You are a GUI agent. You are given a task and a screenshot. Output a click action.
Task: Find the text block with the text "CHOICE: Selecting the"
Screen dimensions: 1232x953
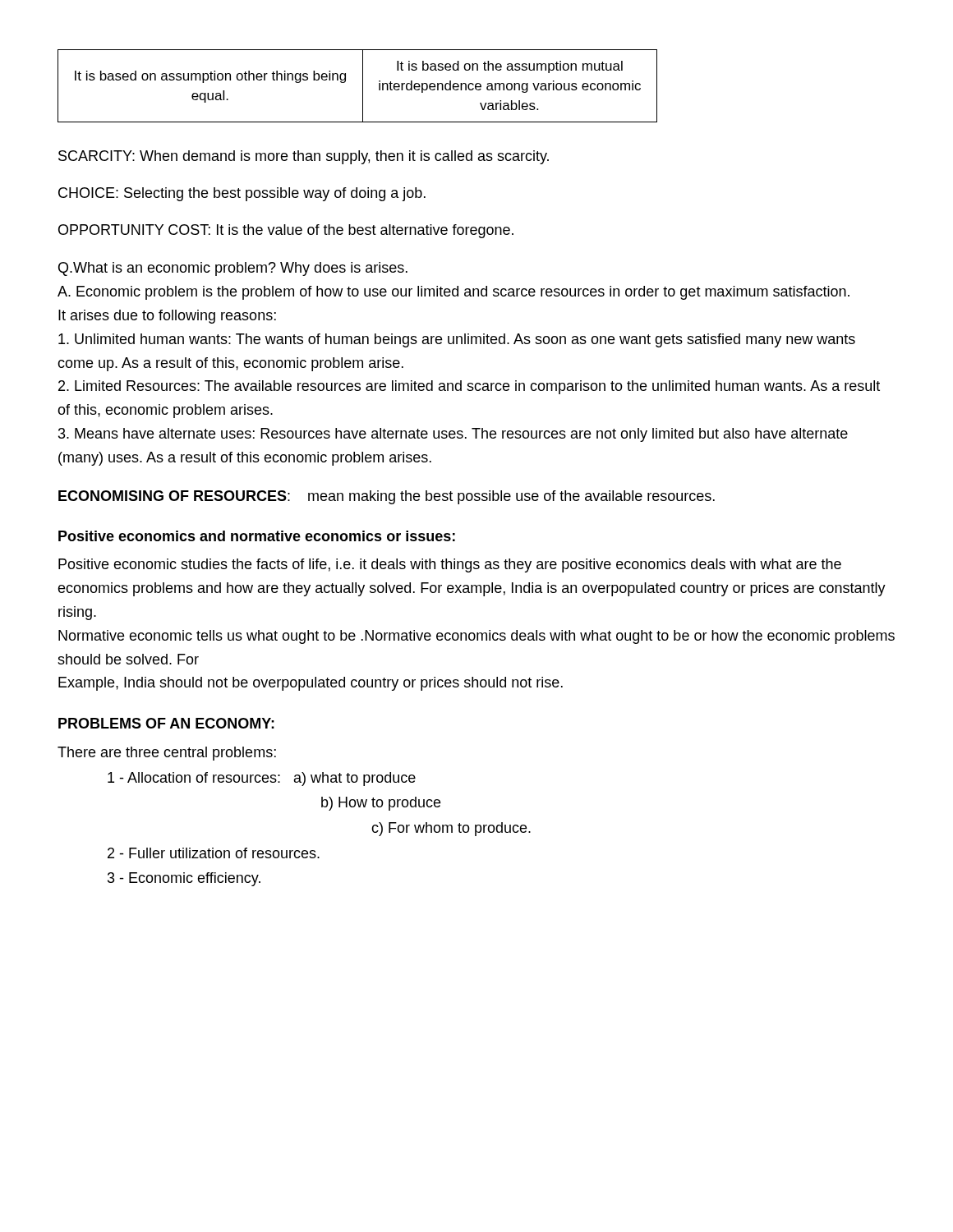coord(242,193)
